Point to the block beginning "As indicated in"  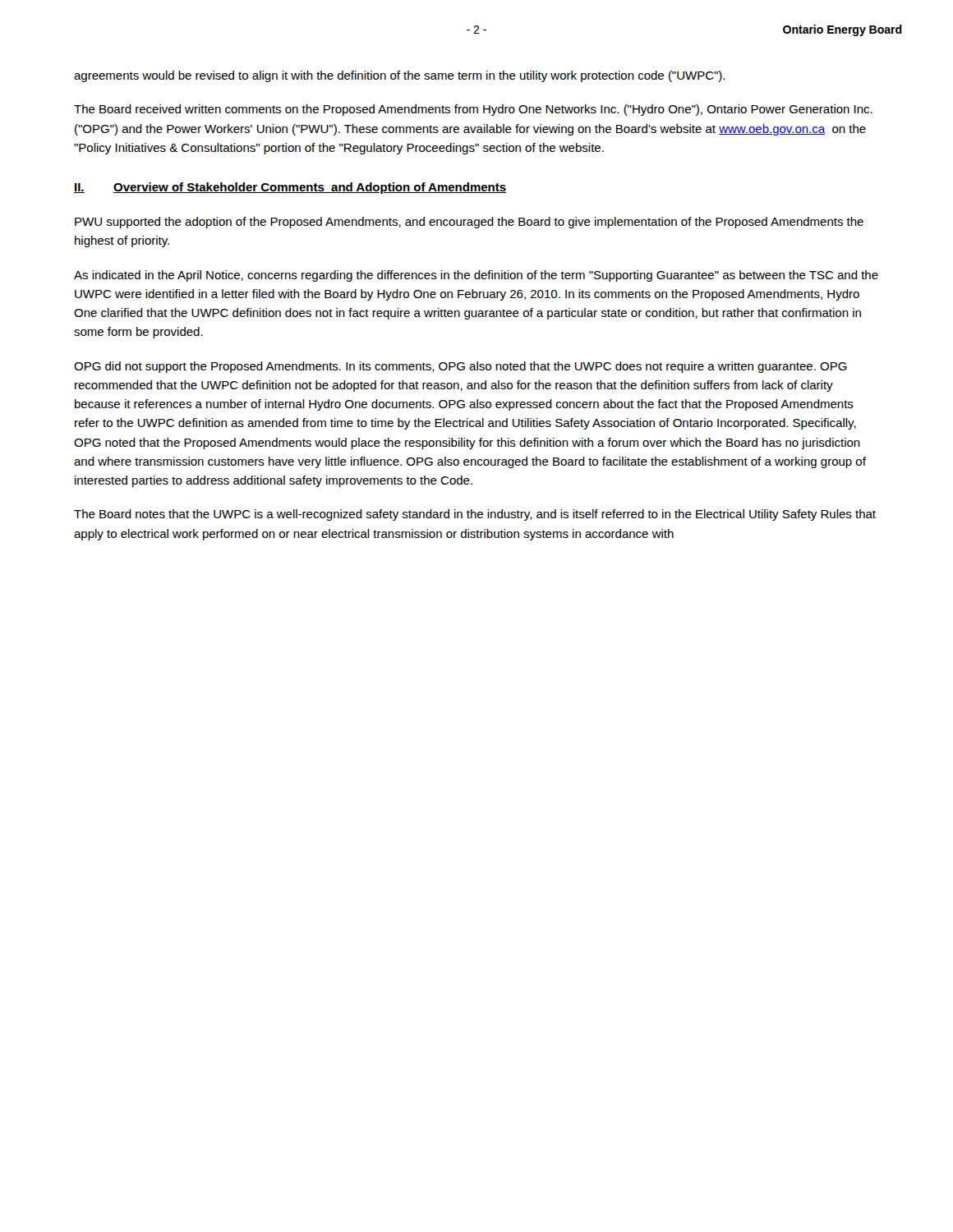pos(476,303)
